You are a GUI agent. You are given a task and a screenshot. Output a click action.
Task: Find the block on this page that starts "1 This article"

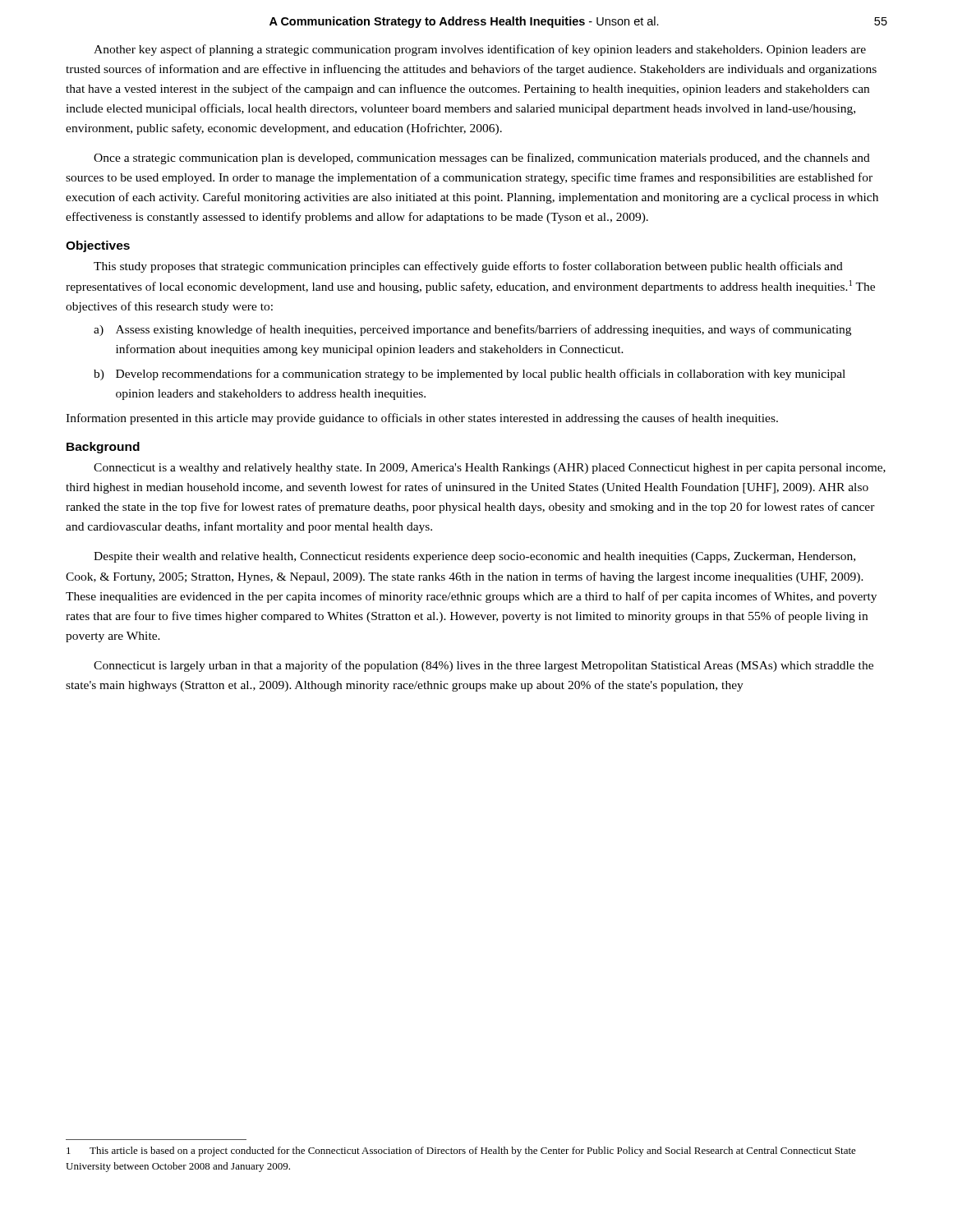[461, 1158]
